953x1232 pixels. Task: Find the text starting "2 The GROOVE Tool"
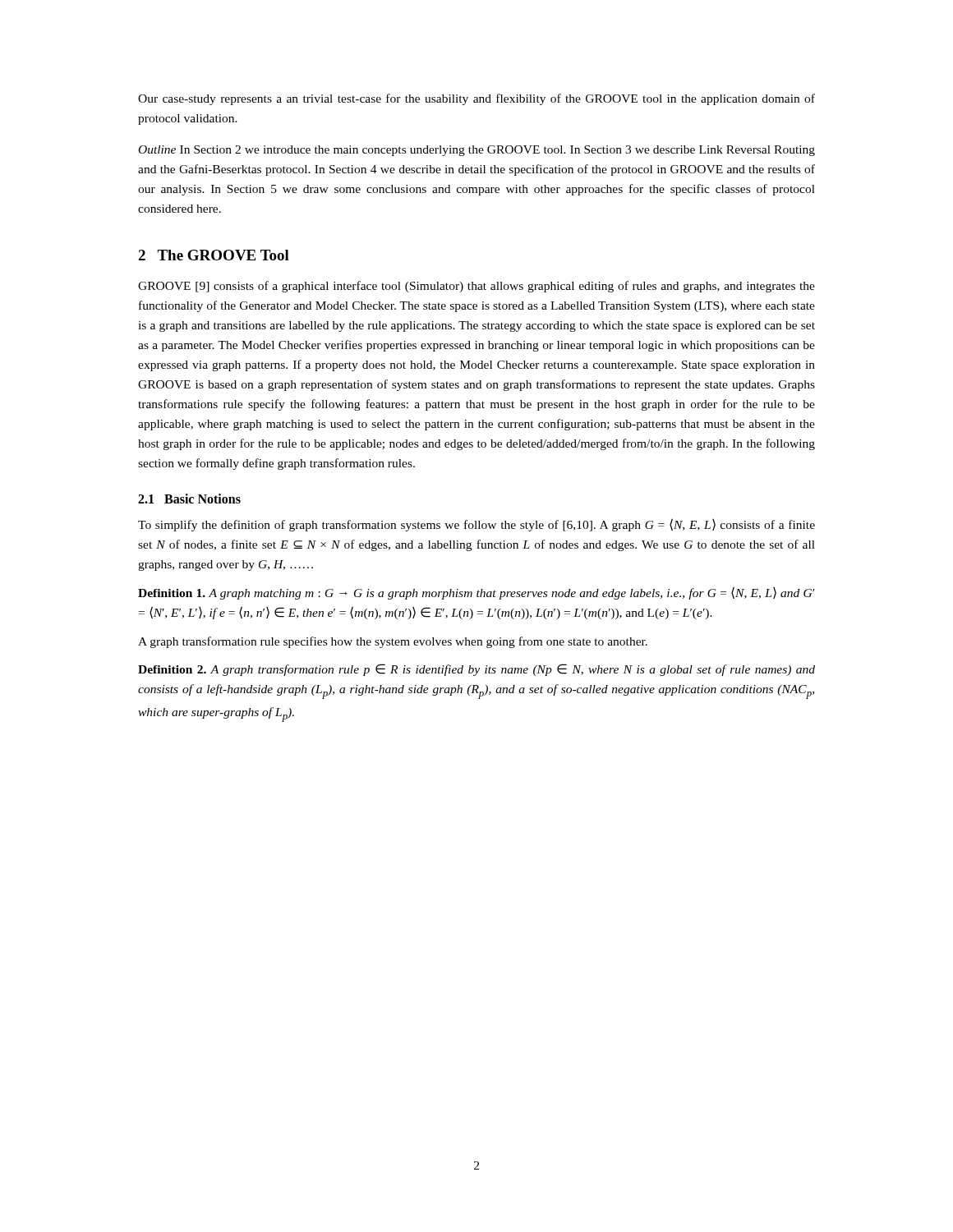214,255
